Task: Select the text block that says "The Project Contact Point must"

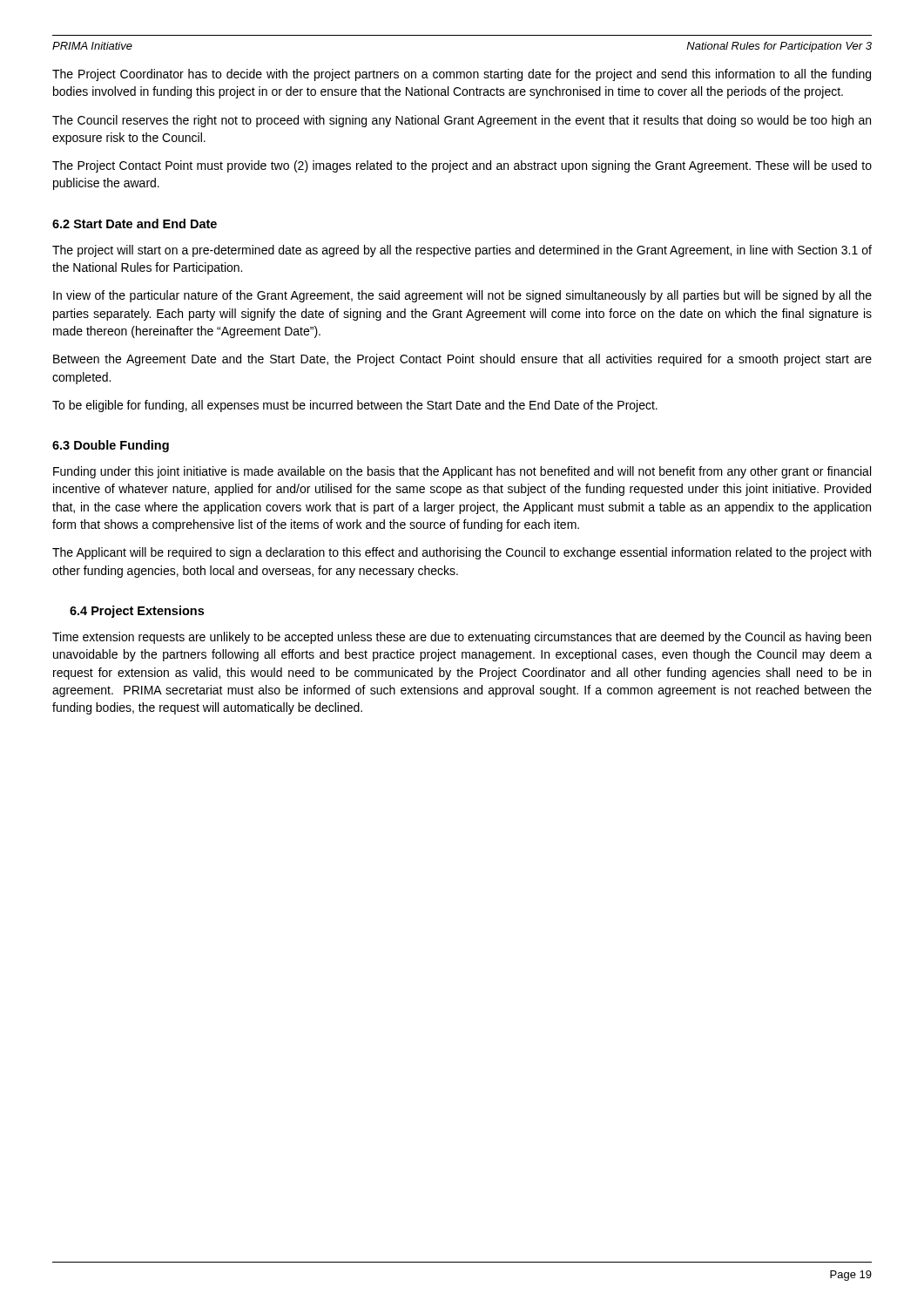Action: tap(462, 175)
